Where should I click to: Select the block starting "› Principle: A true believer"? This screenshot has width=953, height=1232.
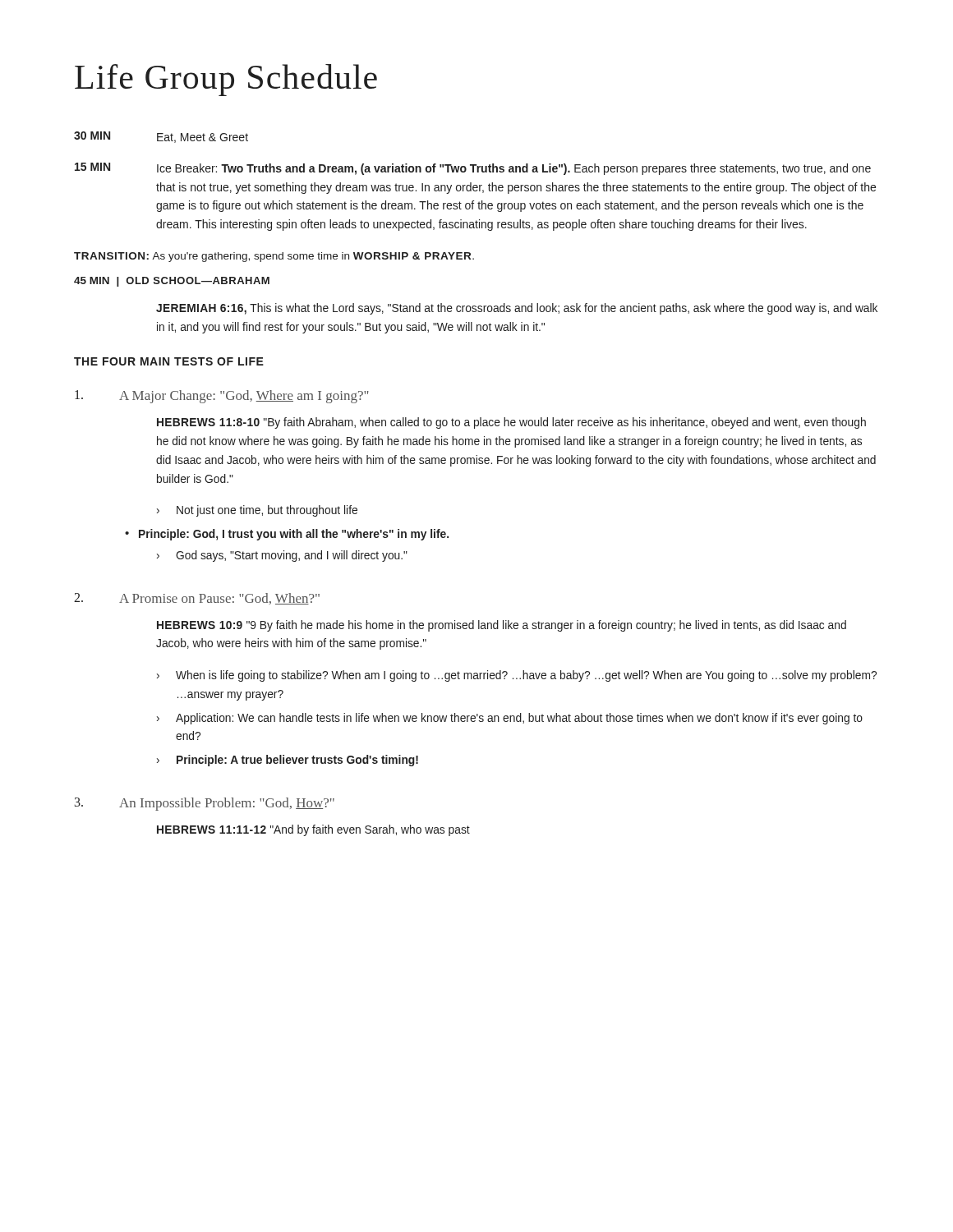tap(288, 761)
